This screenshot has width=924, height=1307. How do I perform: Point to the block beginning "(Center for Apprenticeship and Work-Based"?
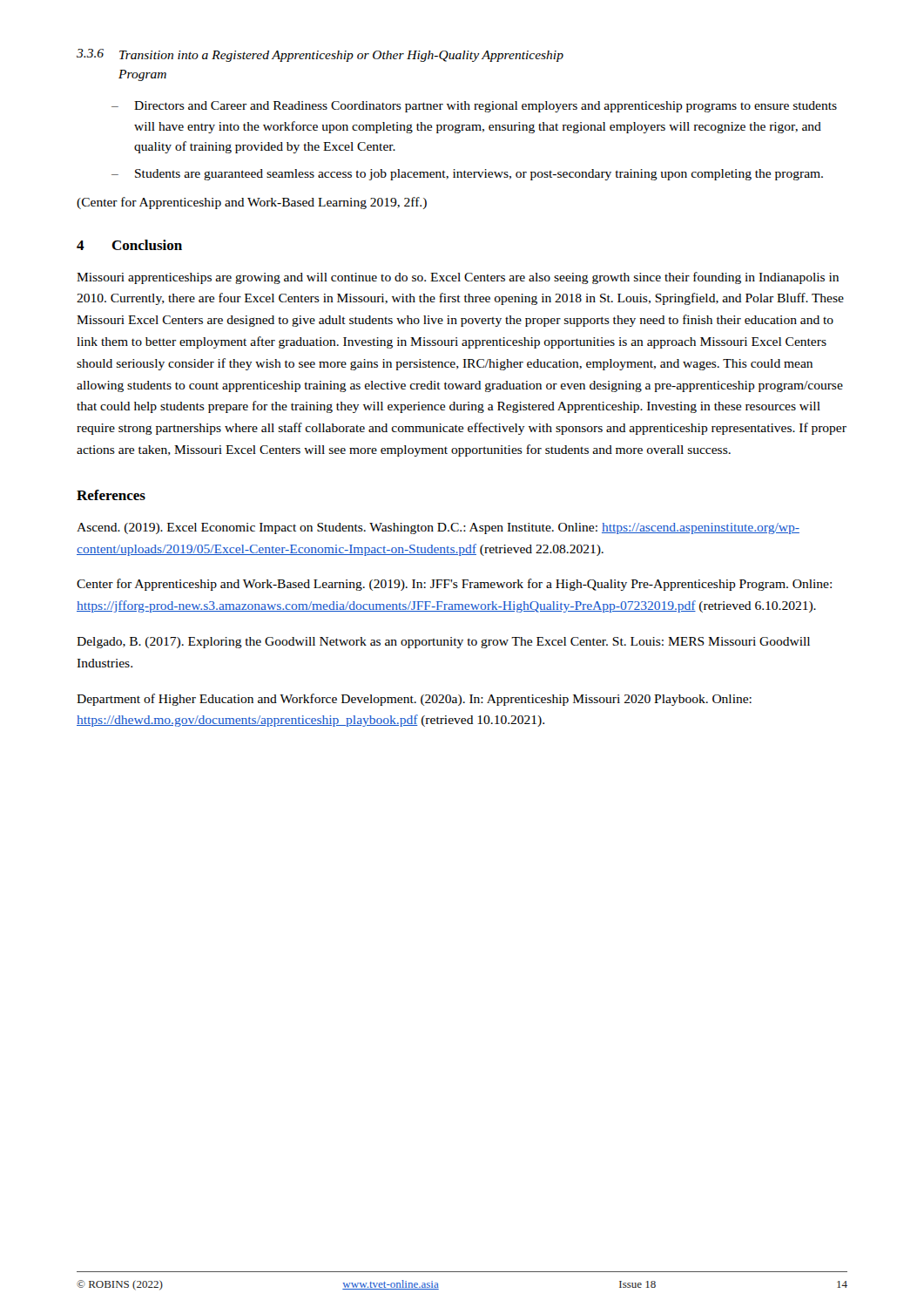pyautogui.click(x=252, y=202)
